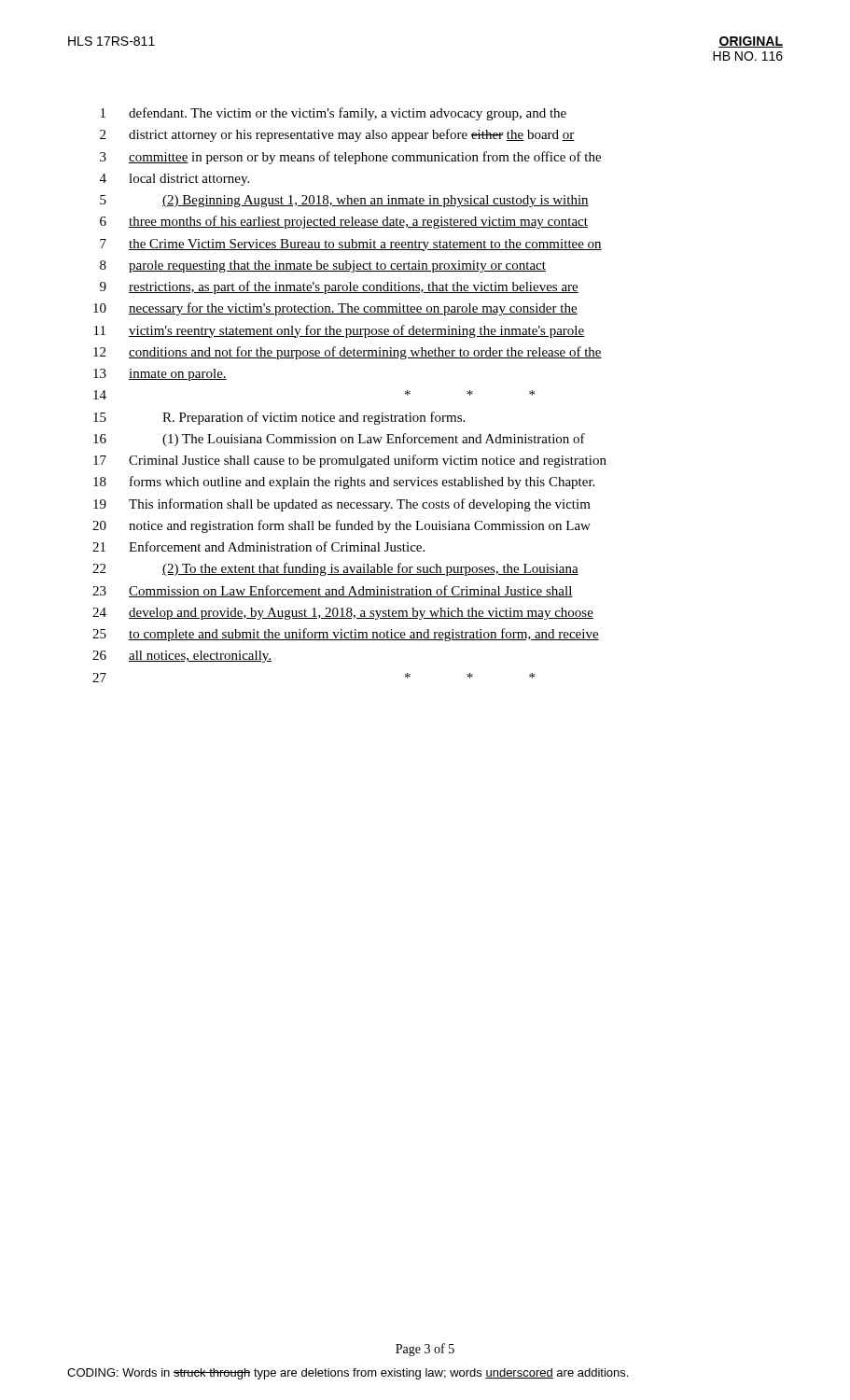This screenshot has width=850, height=1400.
Task: Find the block on this page that starts "1 defendant. The victim or the victim's"
Action: (x=425, y=113)
